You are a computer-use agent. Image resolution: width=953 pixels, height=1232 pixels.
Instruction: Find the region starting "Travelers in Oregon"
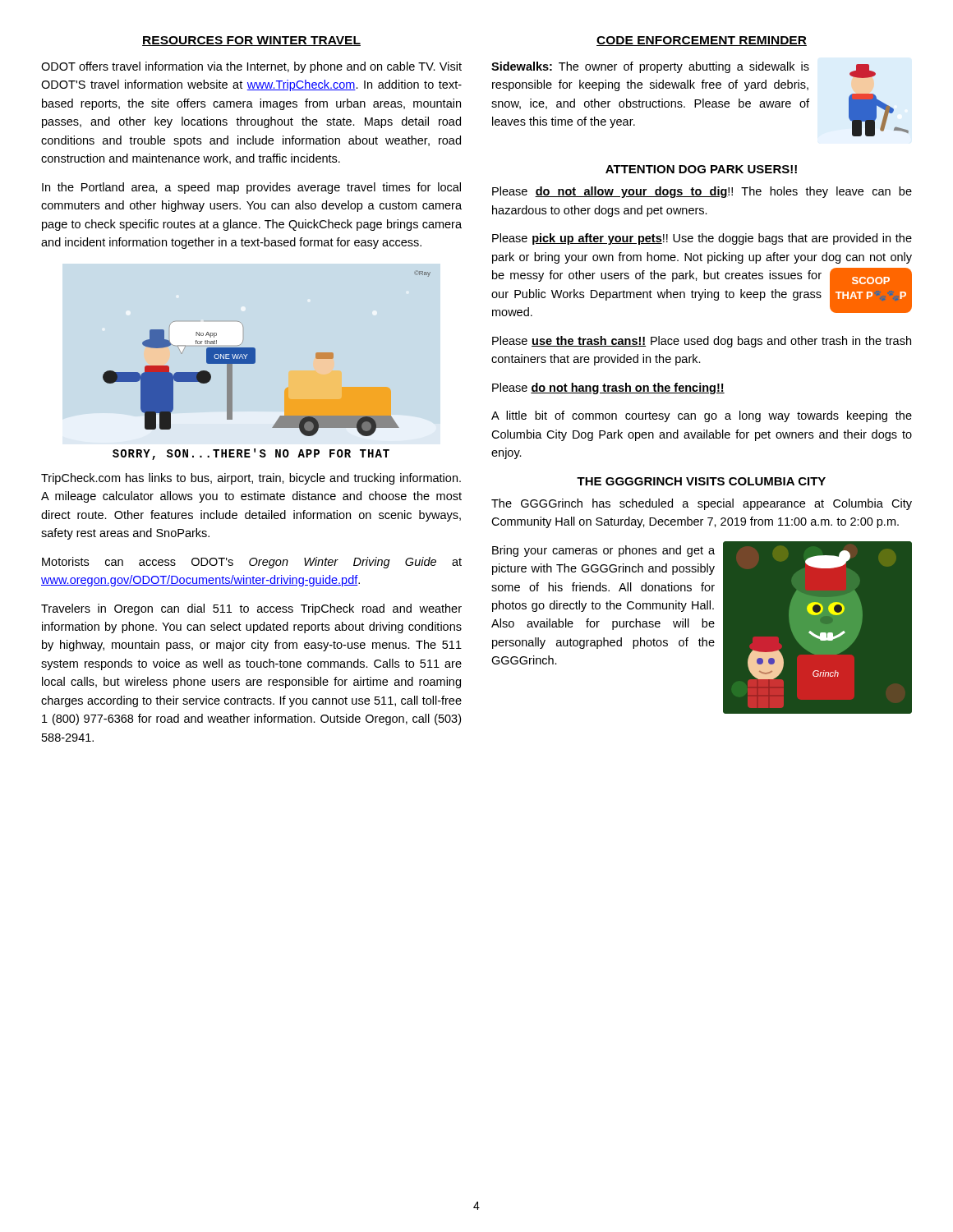pos(251,673)
